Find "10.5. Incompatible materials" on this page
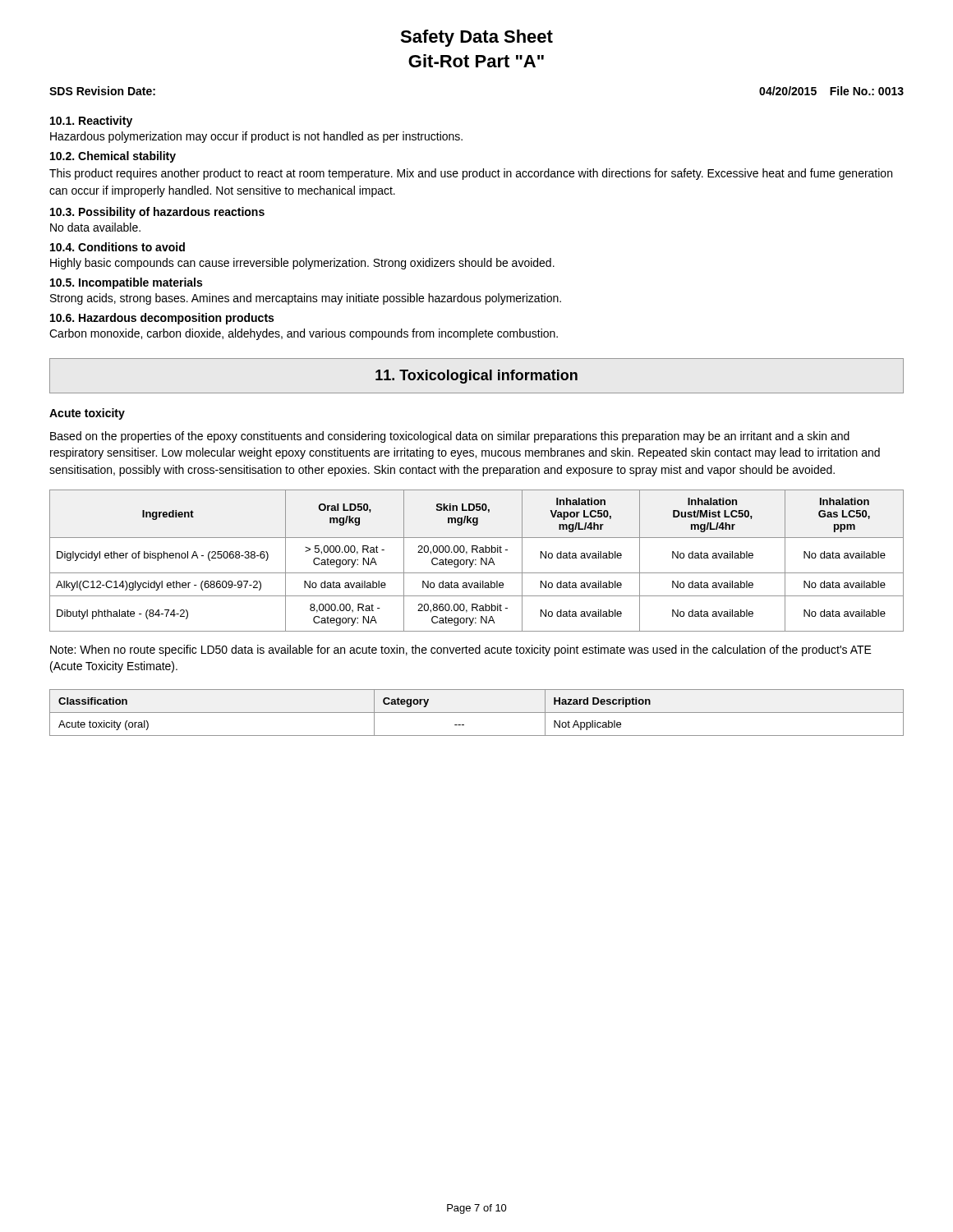Image resolution: width=953 pixels, height=1232 pixels. click(126, 282)
